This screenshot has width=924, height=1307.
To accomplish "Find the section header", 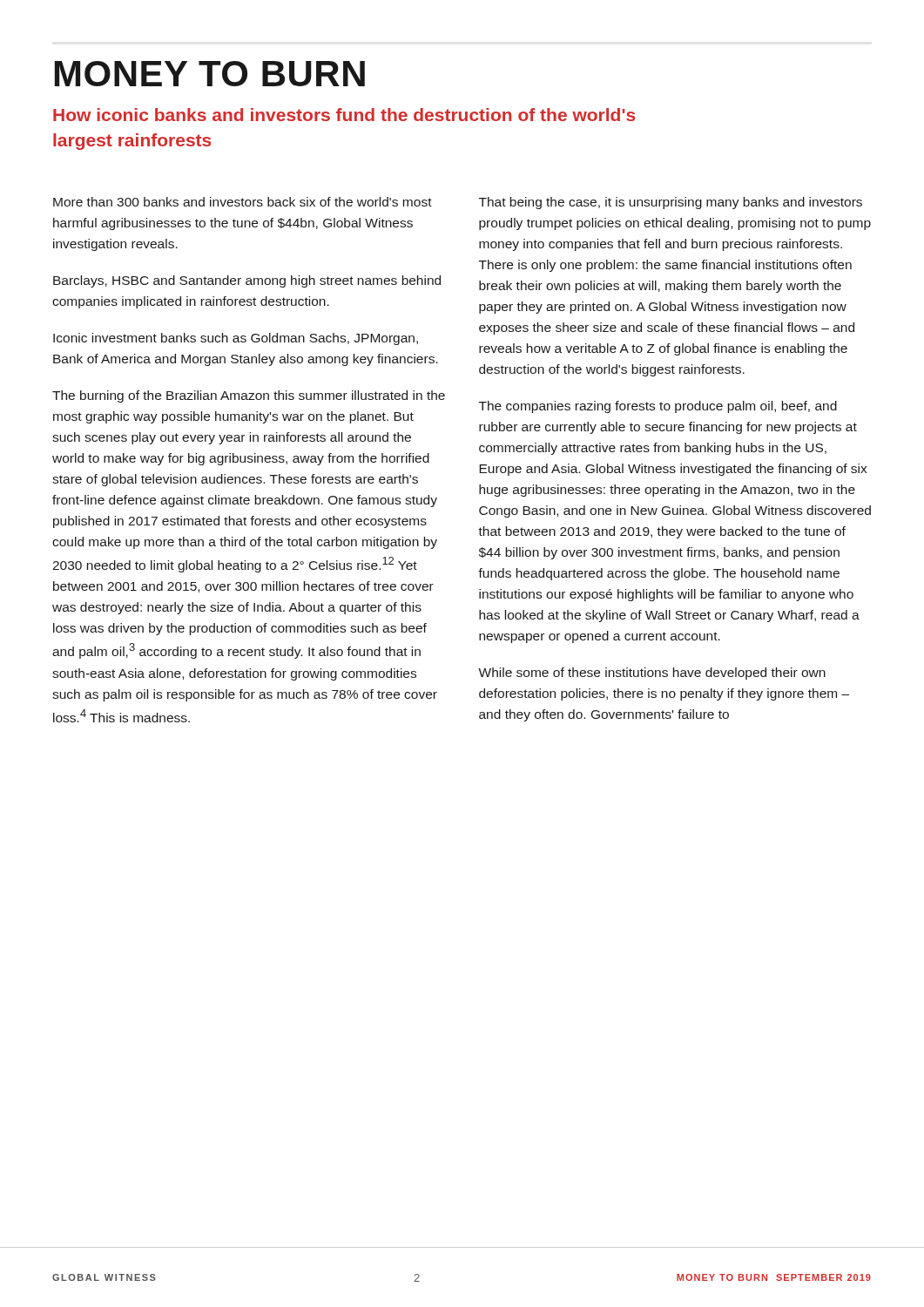I will tap(462, 128).
